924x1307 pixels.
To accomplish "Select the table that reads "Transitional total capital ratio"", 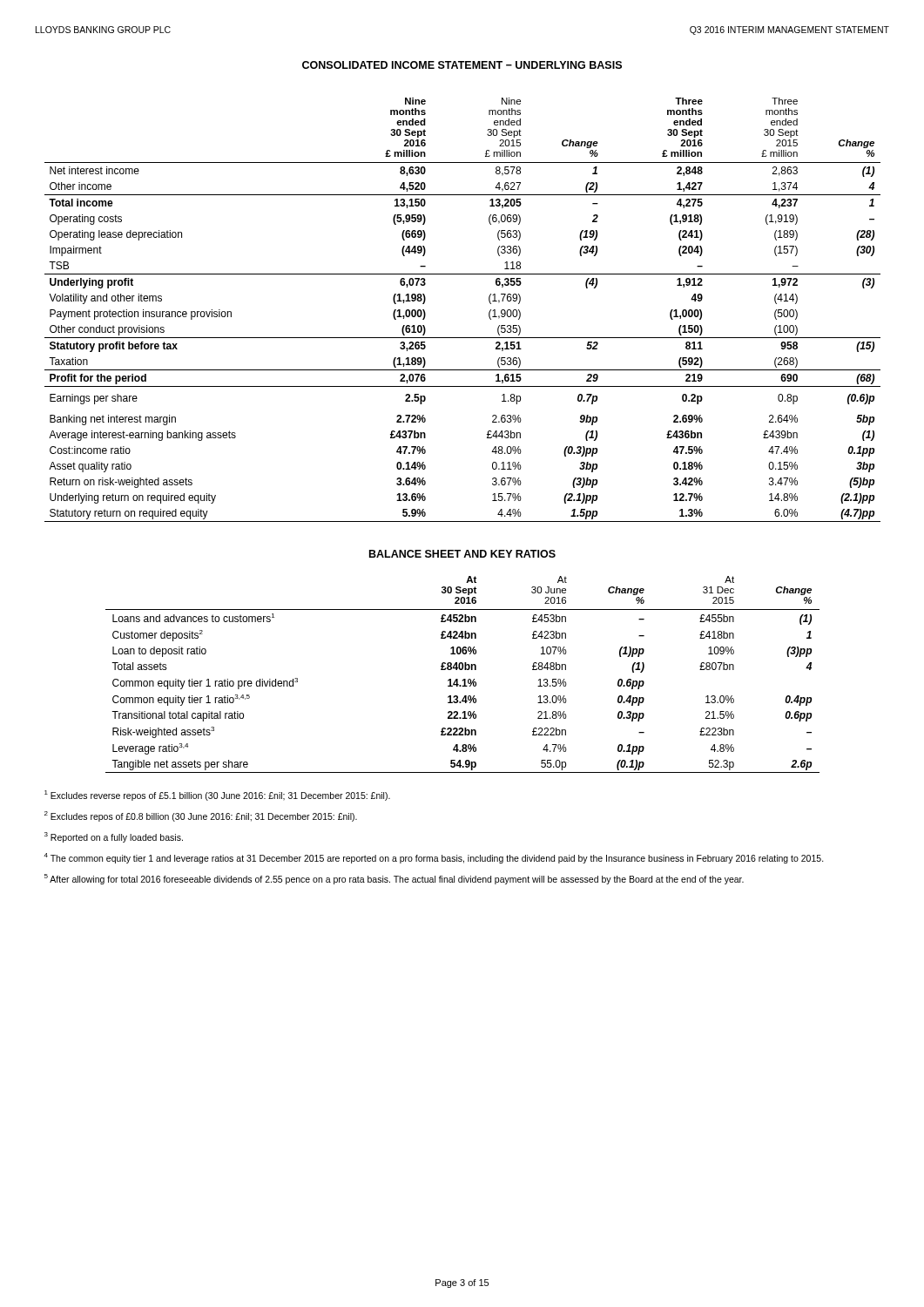I will click(x=462, y=673).
